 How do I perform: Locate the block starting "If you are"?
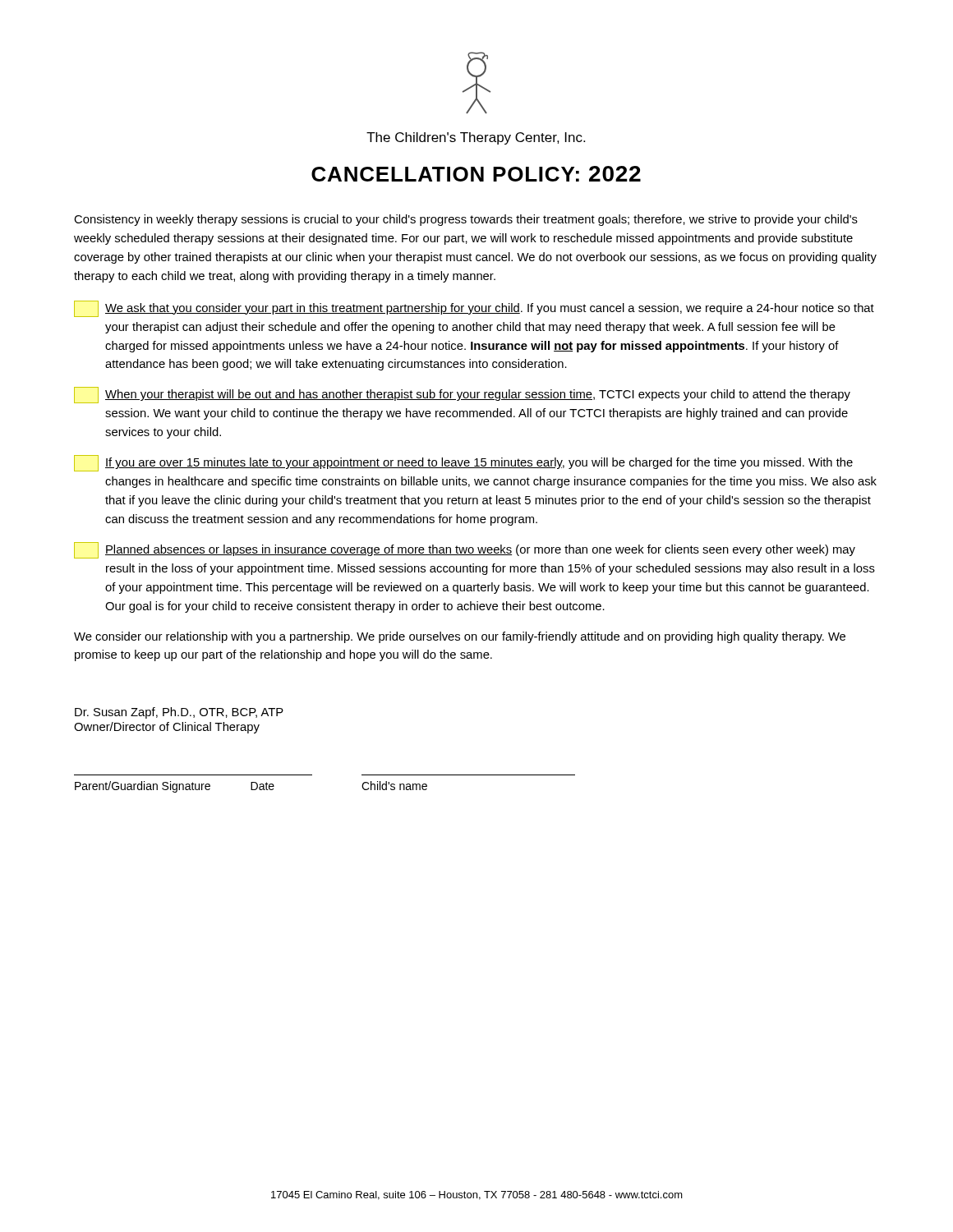(476, 491)
